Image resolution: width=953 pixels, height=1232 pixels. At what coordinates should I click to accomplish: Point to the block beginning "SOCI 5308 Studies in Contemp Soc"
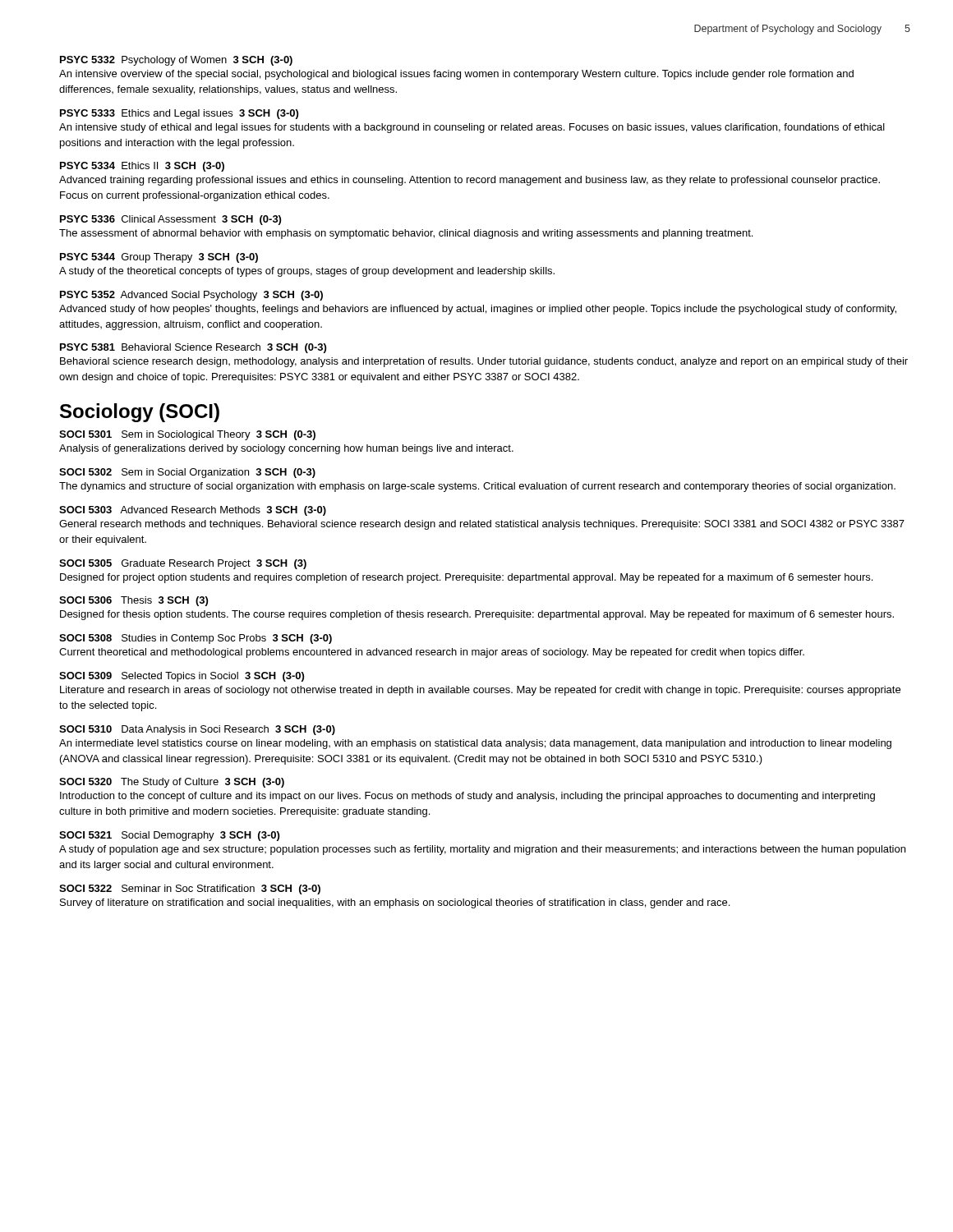click(x=485, y=646)
